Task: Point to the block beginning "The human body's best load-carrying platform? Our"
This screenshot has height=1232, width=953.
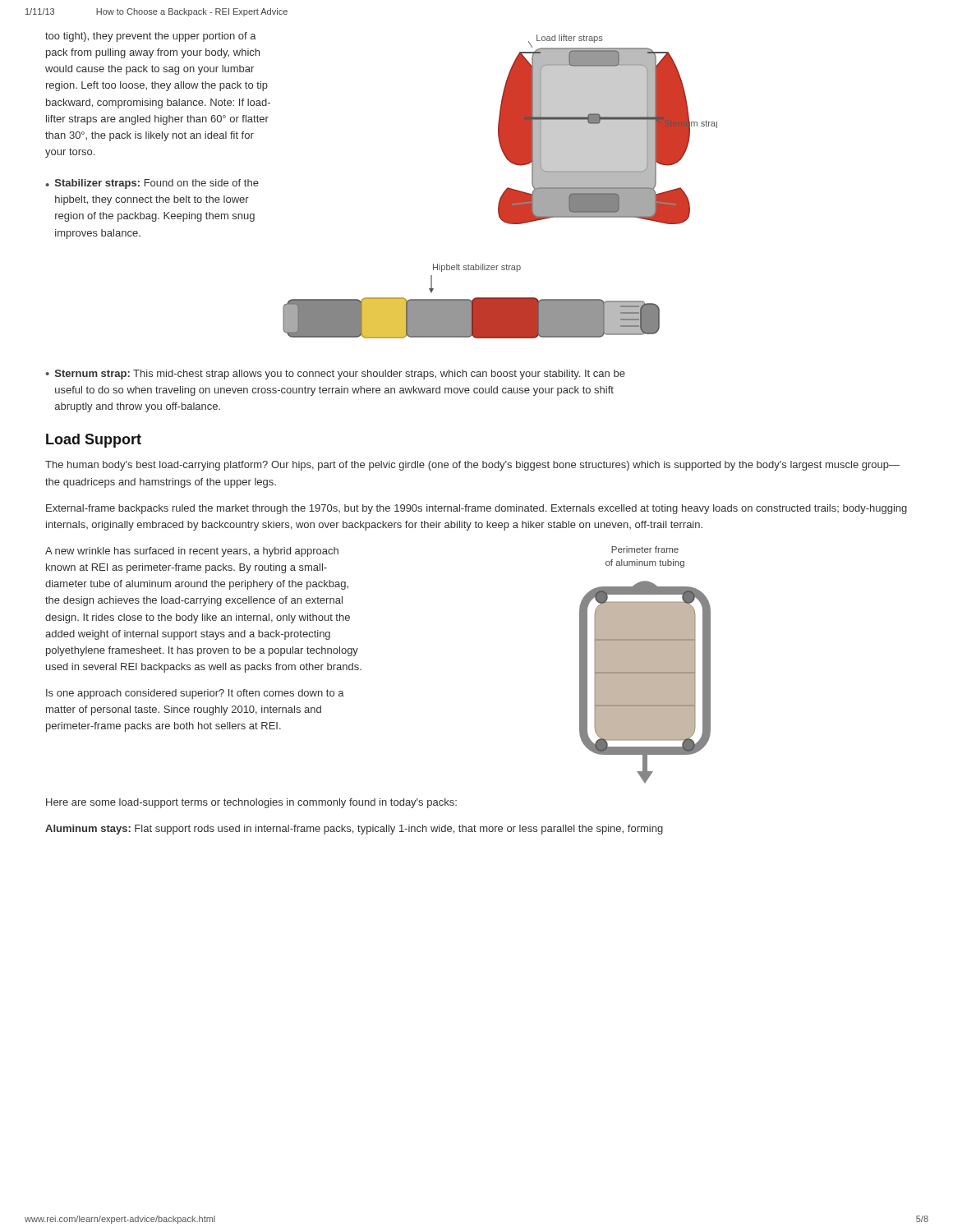Action: coord(472,473)
